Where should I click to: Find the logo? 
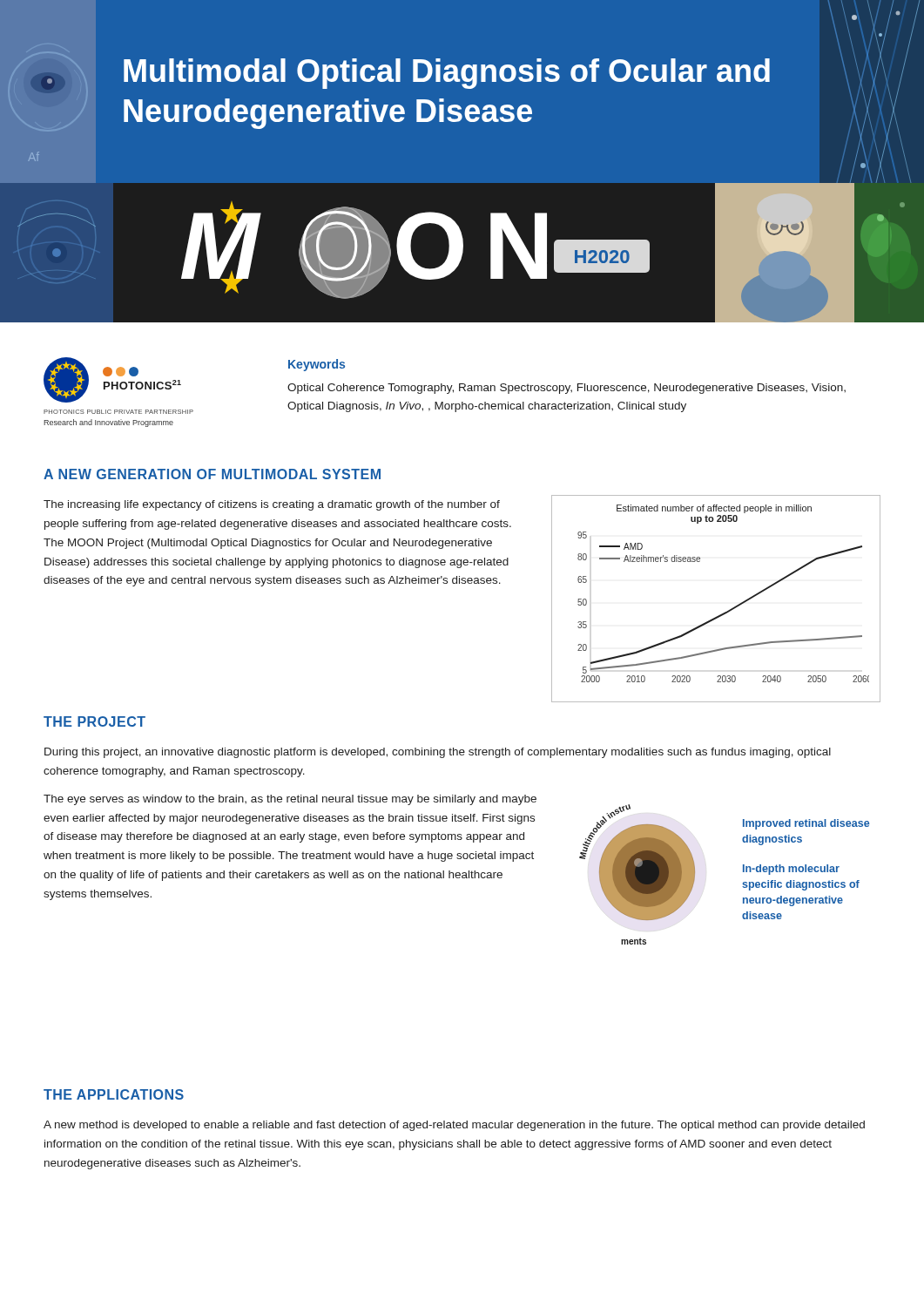[152, 392]
